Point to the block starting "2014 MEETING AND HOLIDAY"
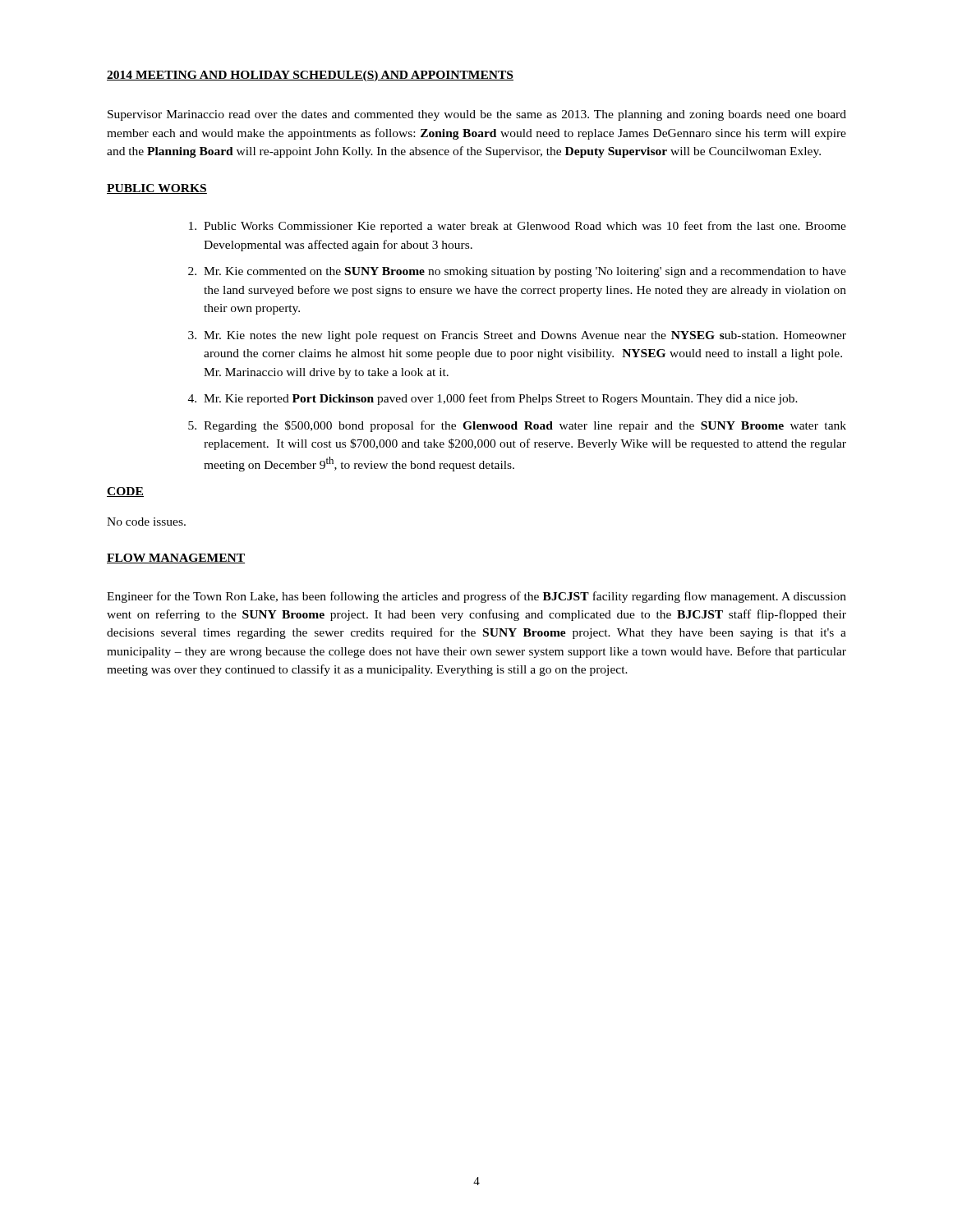953x1232 pixels. click(x=310, y=75)
